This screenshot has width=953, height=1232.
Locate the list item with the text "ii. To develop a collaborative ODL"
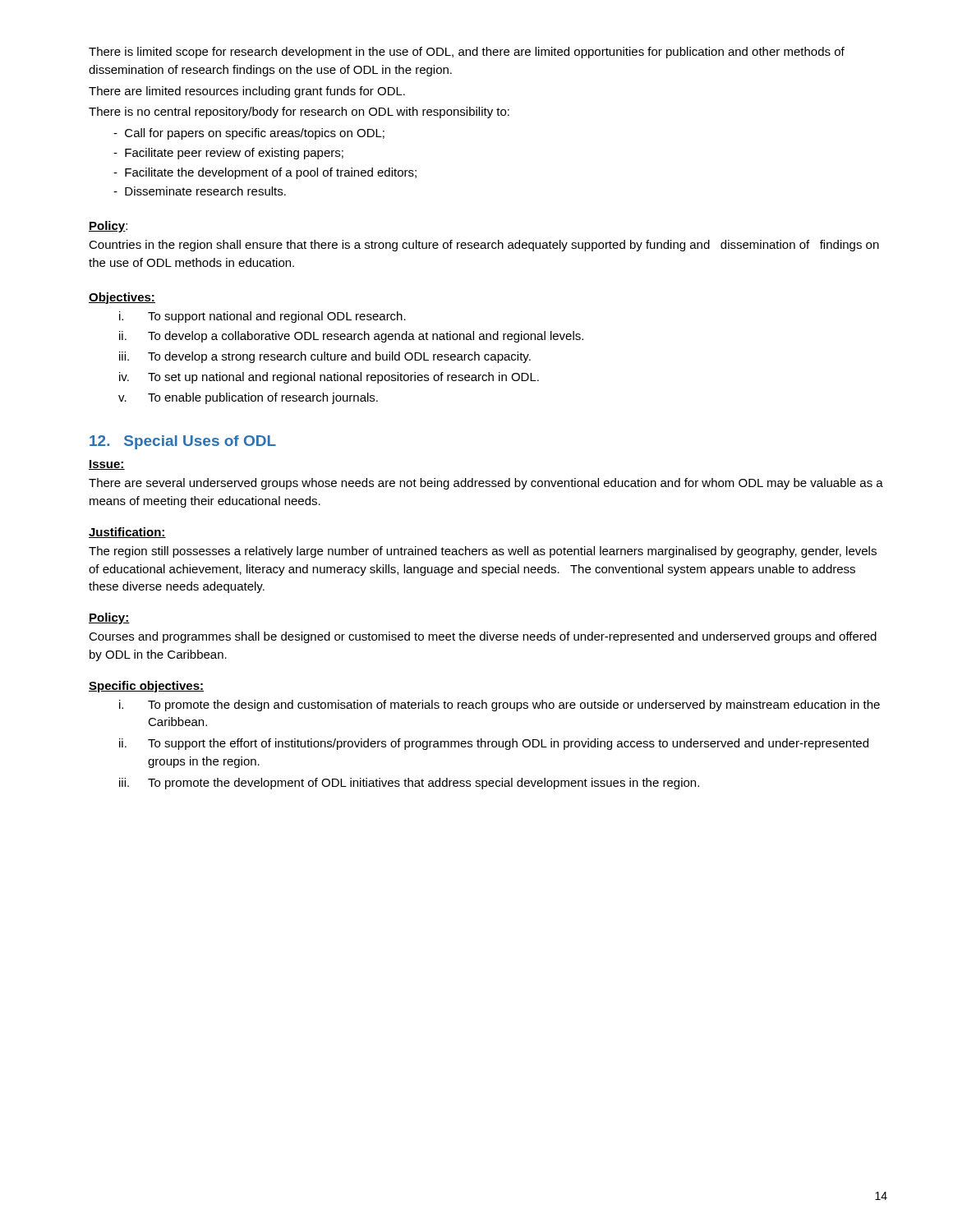pos(337,336)
